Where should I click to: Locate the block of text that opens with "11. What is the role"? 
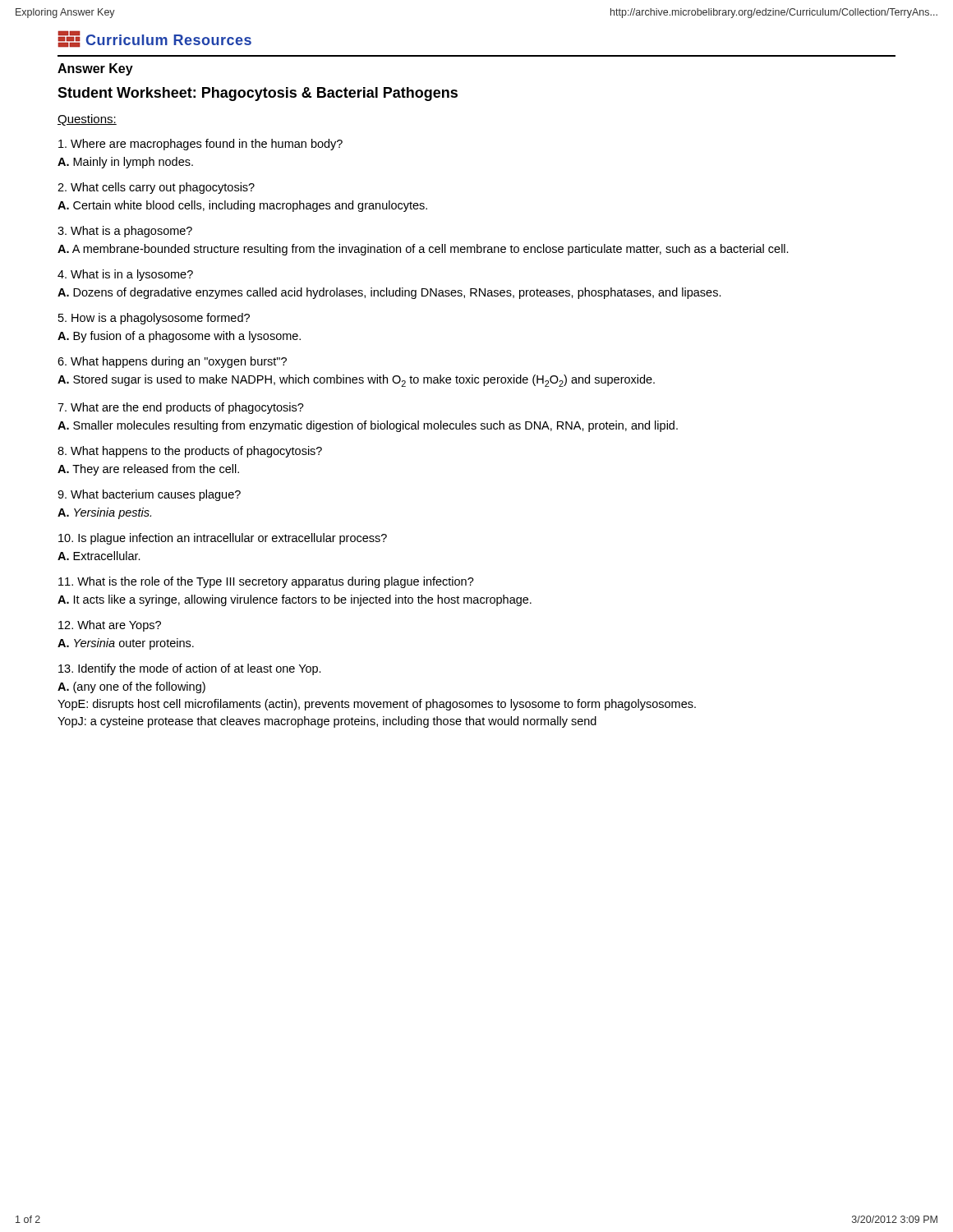tap(476, 591)
